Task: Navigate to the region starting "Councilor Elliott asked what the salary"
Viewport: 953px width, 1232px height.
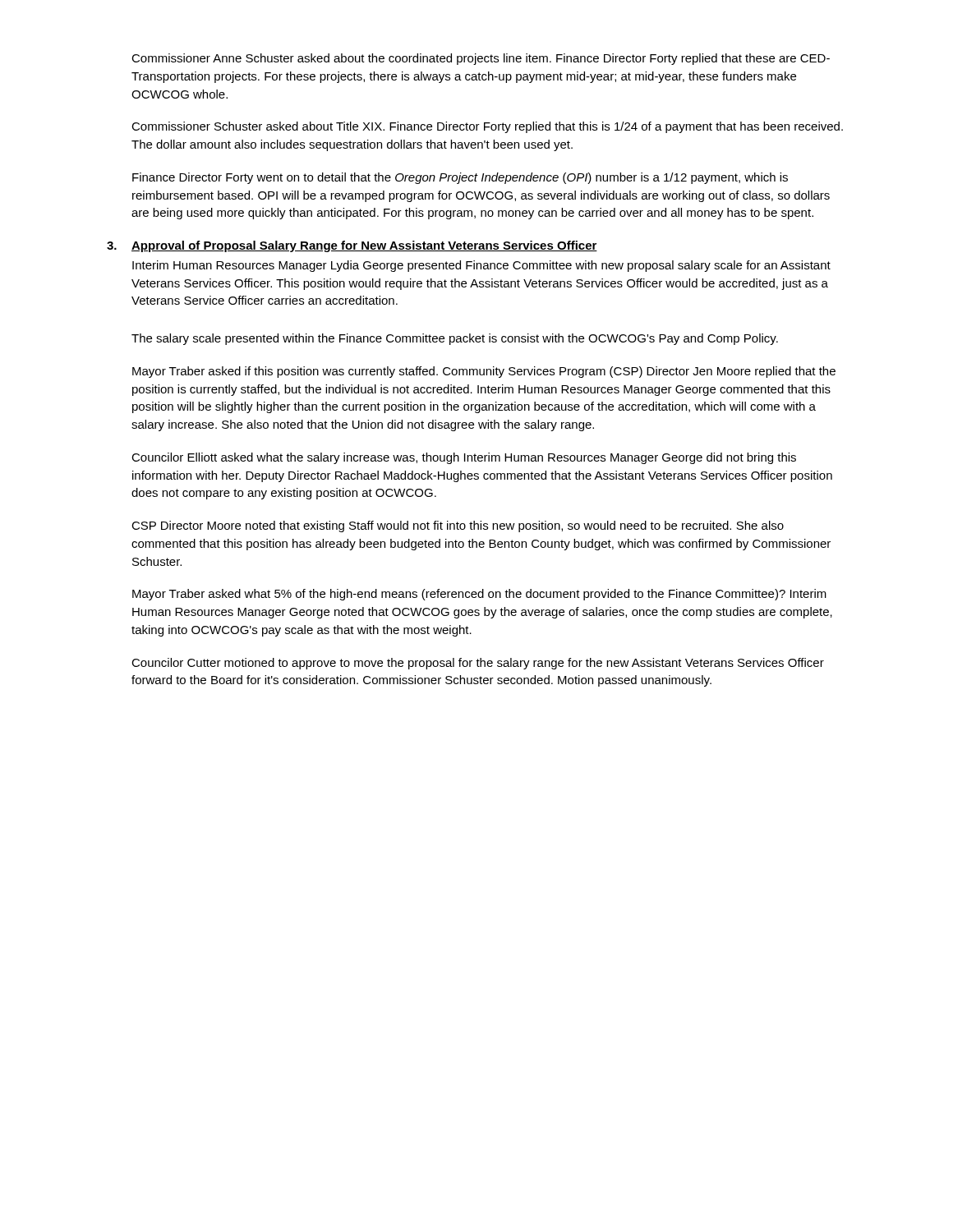Action: click(482, 475)
